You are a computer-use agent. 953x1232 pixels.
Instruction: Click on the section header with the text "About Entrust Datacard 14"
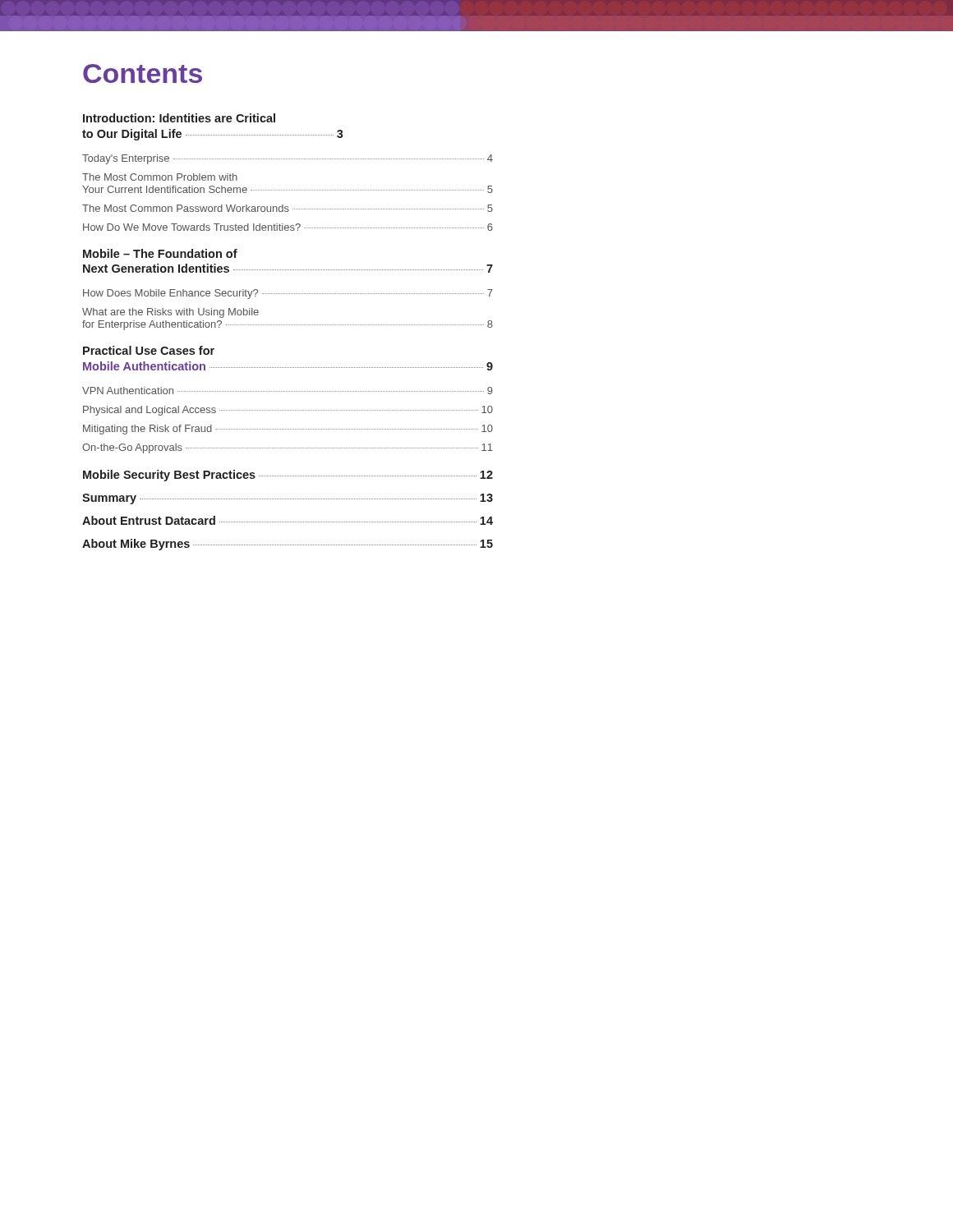pos(288,520)
